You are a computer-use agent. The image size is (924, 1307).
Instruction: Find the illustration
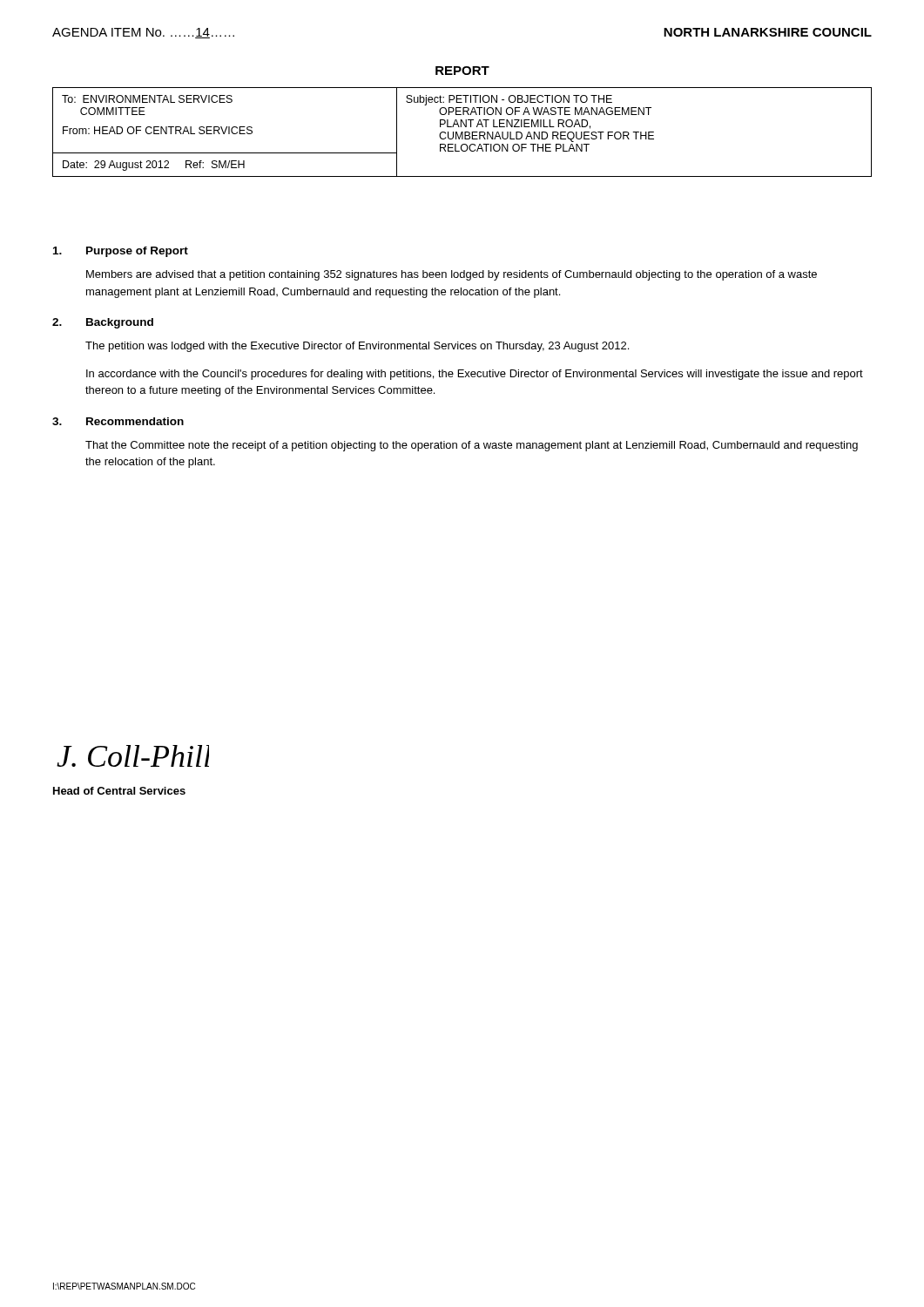(131, 754)
